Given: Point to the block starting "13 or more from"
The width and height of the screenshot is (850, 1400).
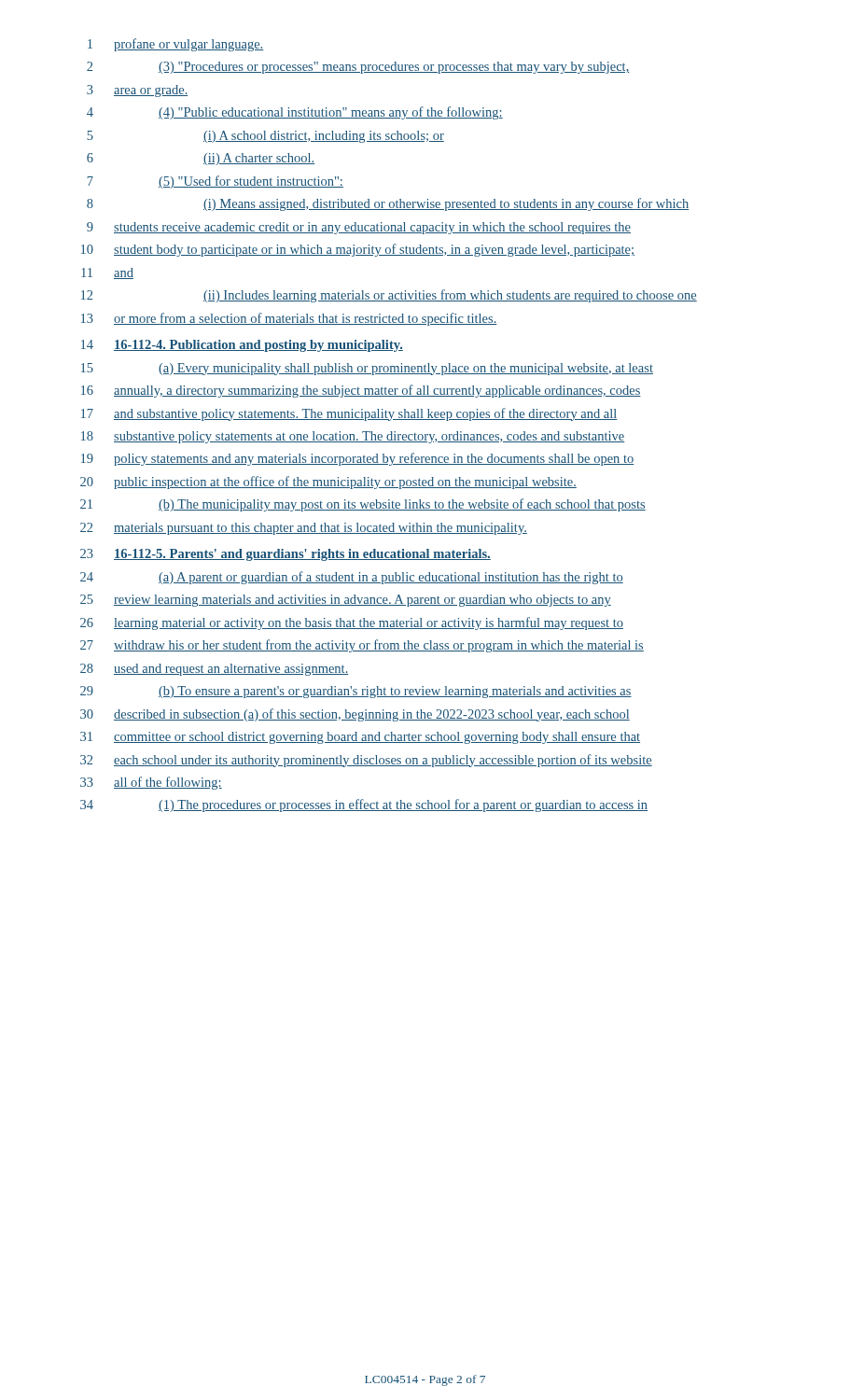Looking at the screenshot, I should [425, 318].
